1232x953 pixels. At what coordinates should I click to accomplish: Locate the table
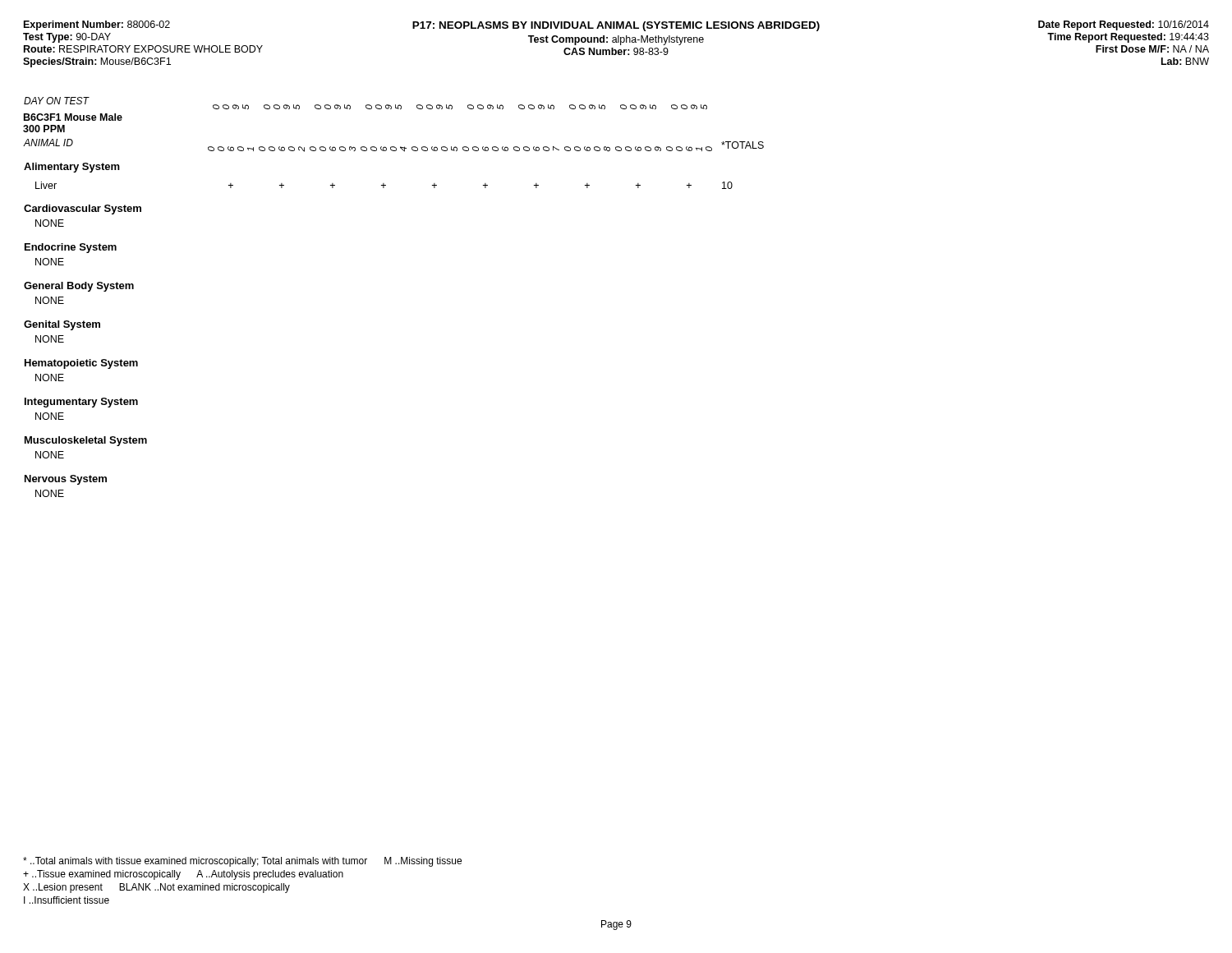tap(616, 298)
